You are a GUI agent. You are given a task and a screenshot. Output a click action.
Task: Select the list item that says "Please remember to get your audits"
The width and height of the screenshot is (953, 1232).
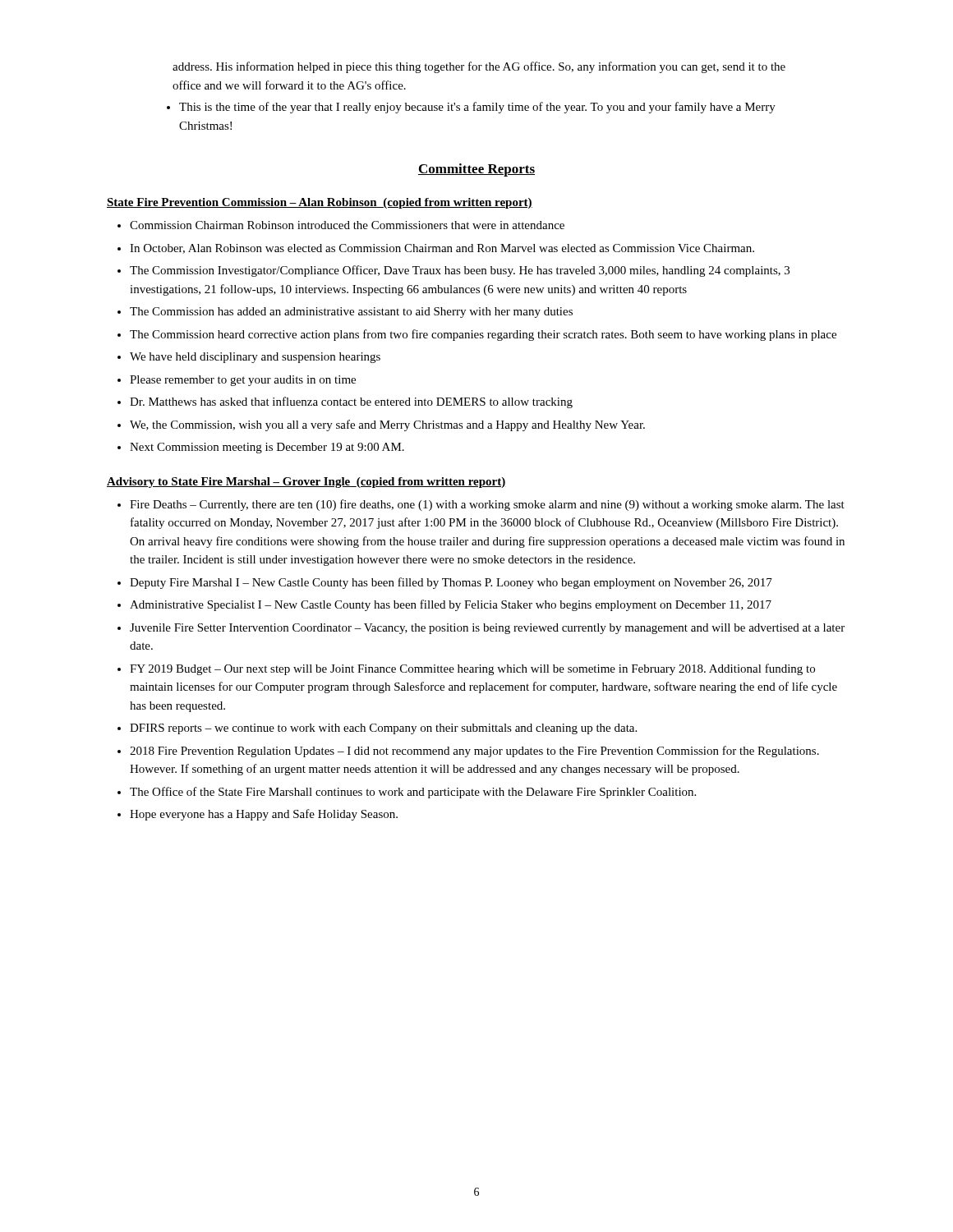(x=243, y=379)
